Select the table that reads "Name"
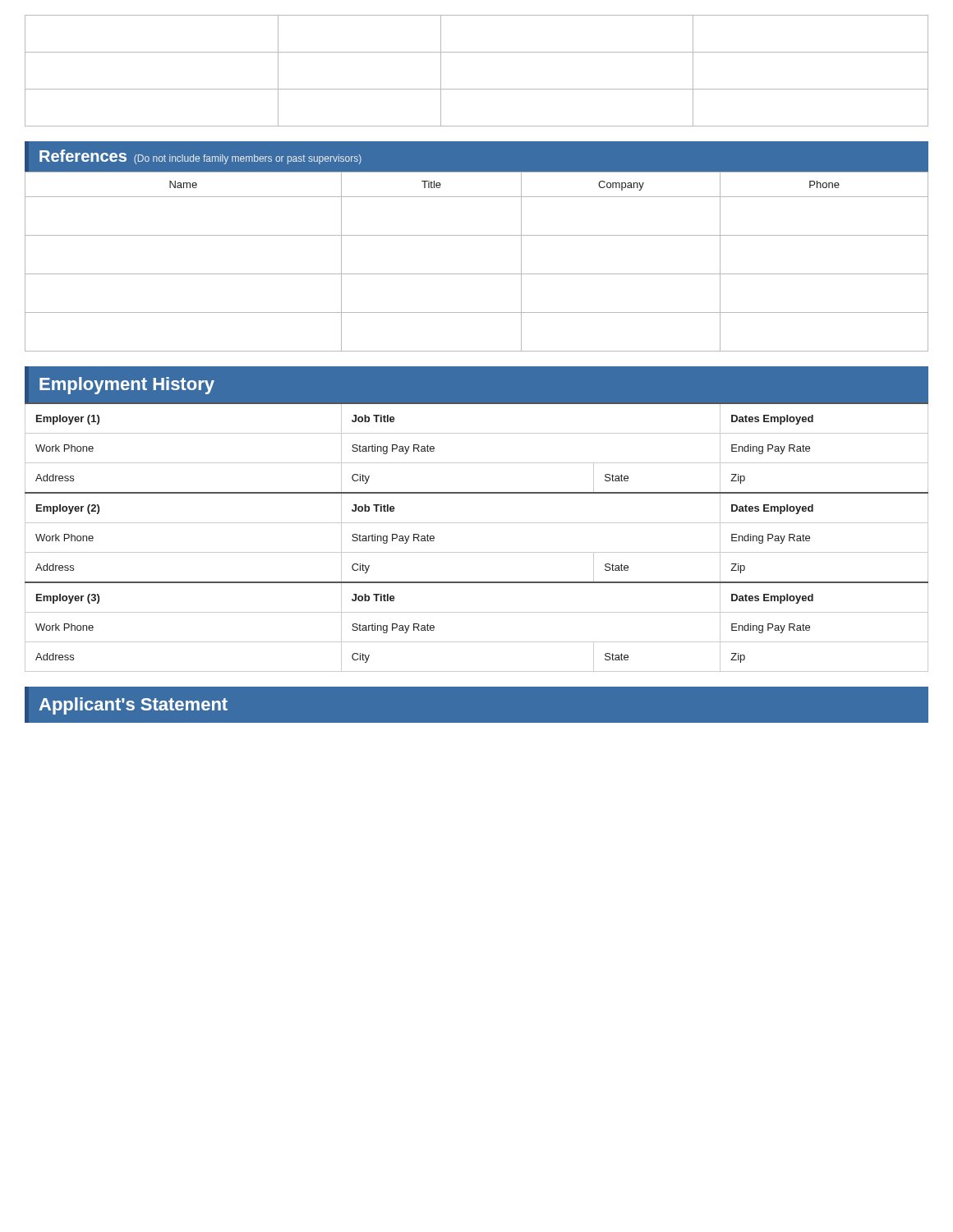The image size is (953, 1232). (476, 262)
